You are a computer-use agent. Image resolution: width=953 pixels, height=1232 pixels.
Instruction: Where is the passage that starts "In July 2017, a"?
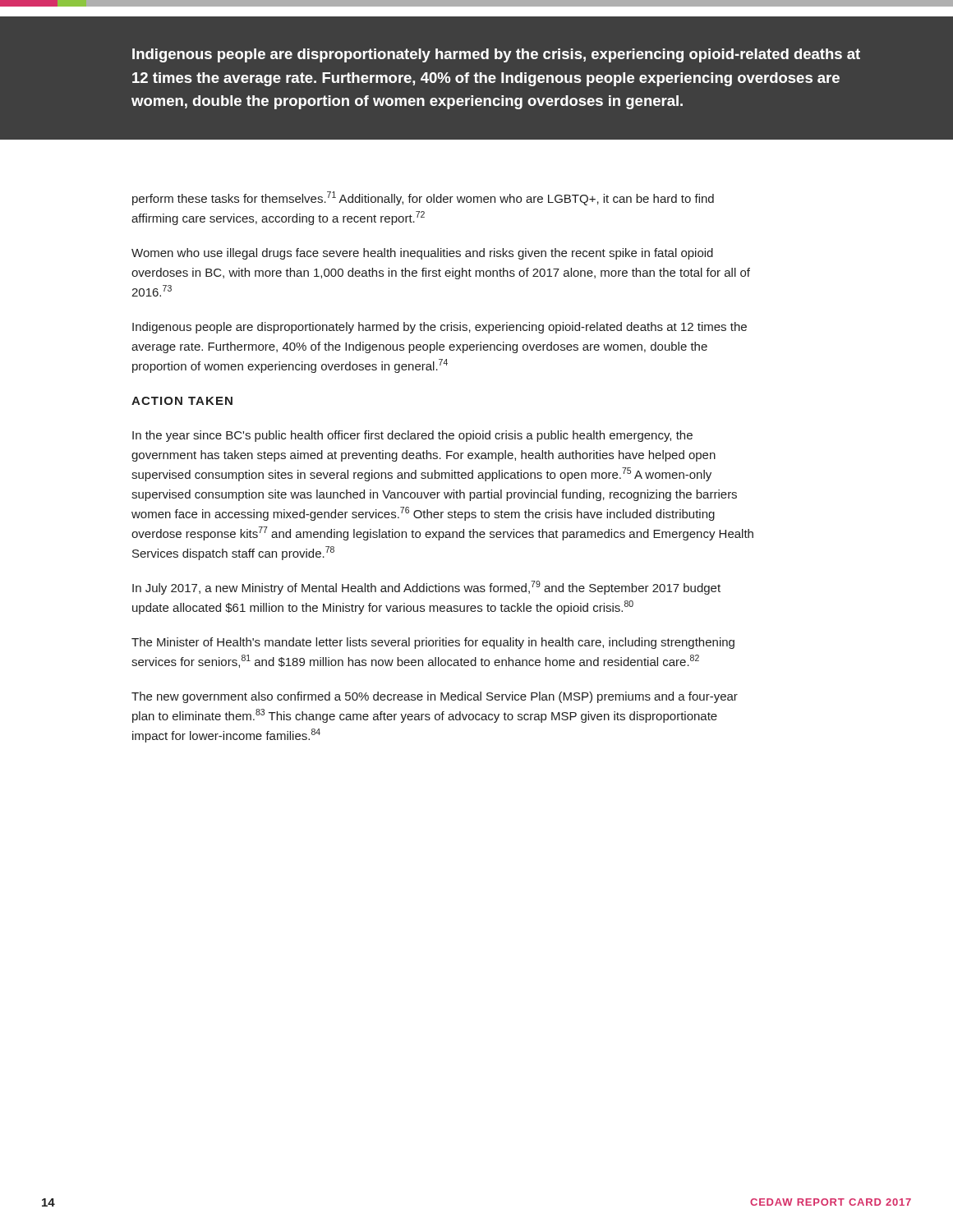444,598
